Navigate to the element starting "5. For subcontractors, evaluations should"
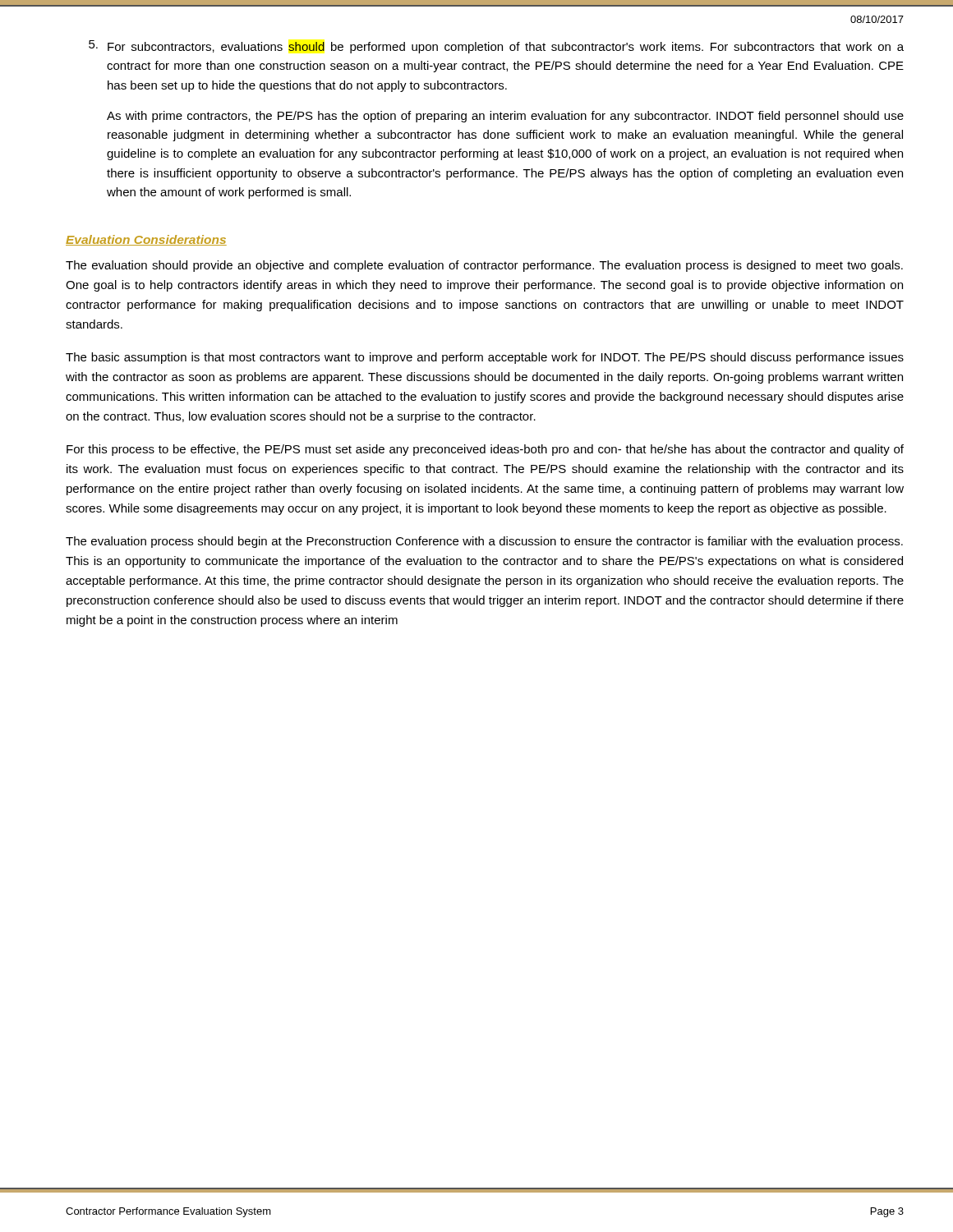The height and width of the screenshot is (1232, 953). click(x=485, y=66)
